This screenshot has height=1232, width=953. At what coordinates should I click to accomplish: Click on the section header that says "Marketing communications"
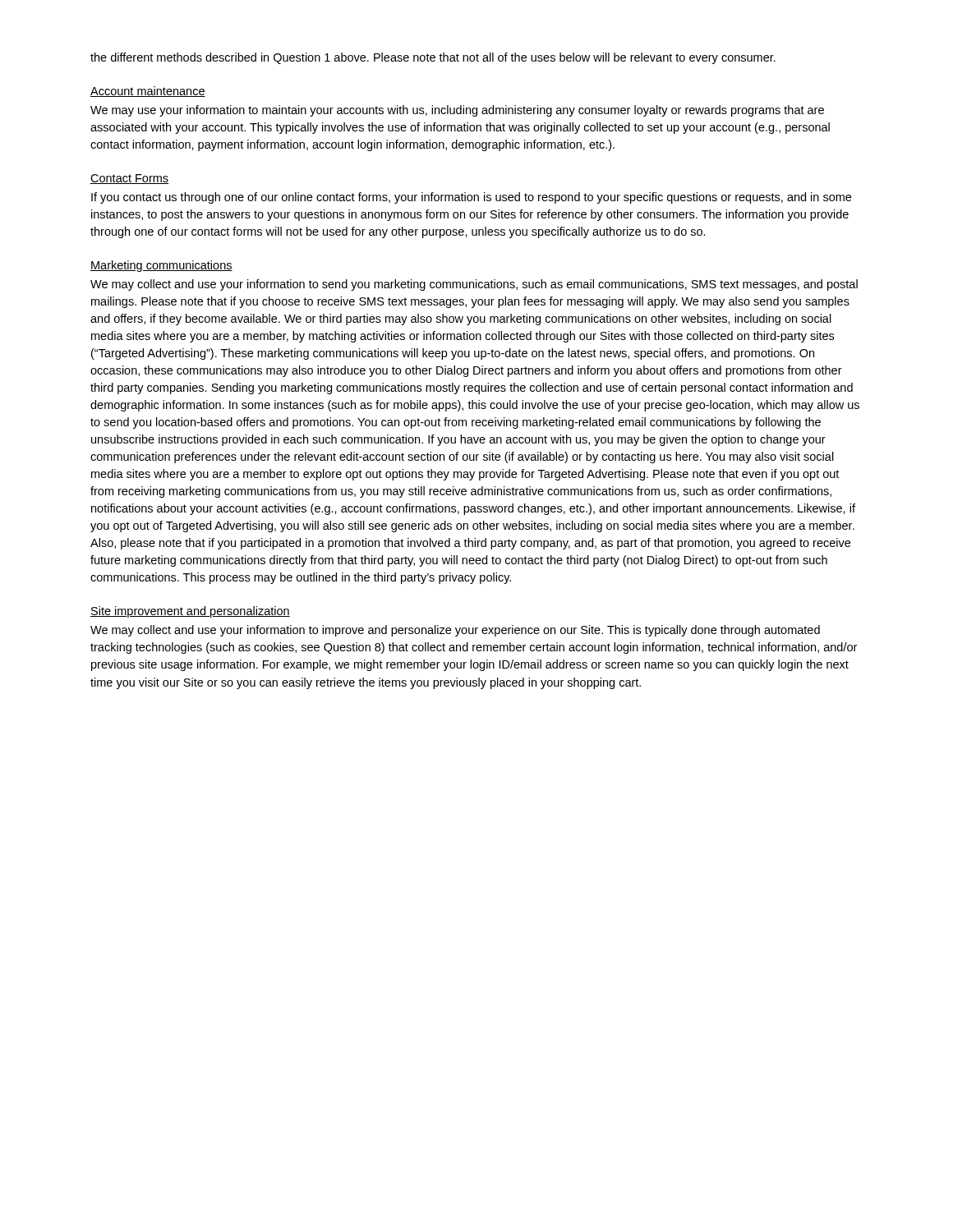pos(161,265)
